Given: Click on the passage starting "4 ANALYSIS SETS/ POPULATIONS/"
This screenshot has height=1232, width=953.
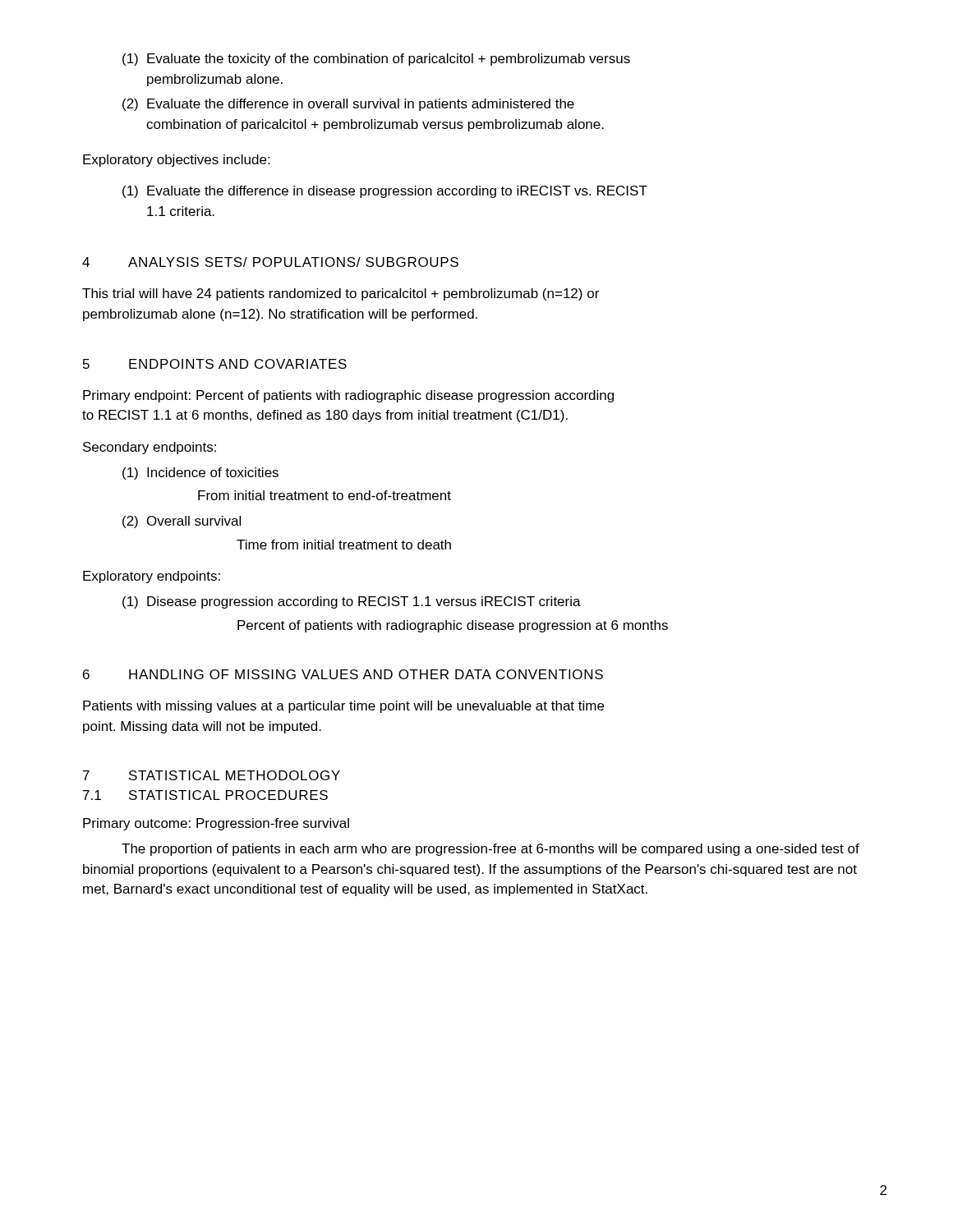Looking at the screenshot, I should tap(271, 263).
